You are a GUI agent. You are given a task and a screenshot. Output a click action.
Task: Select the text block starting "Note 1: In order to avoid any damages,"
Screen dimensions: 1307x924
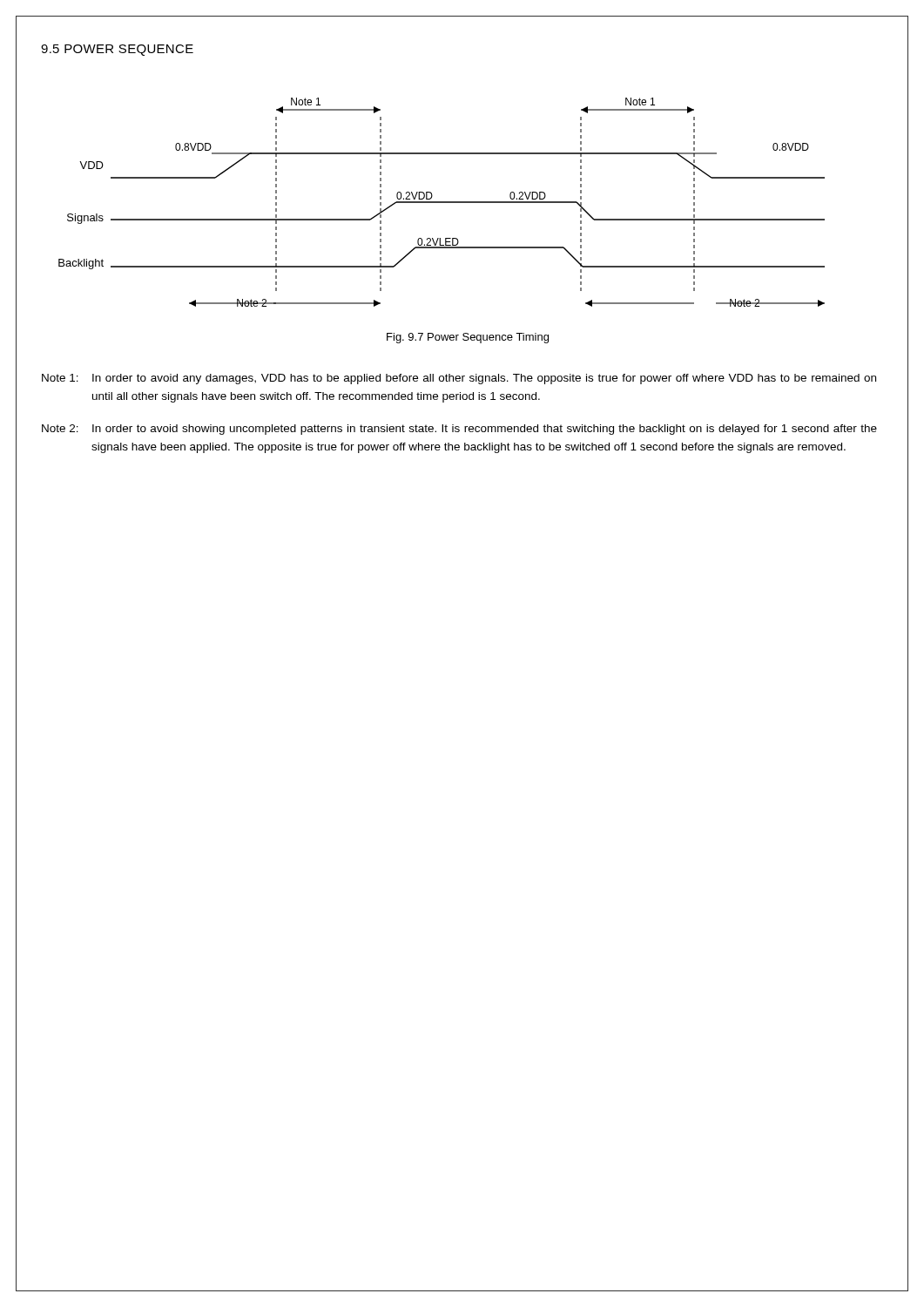pyautogui.click(x=459, y=388)
